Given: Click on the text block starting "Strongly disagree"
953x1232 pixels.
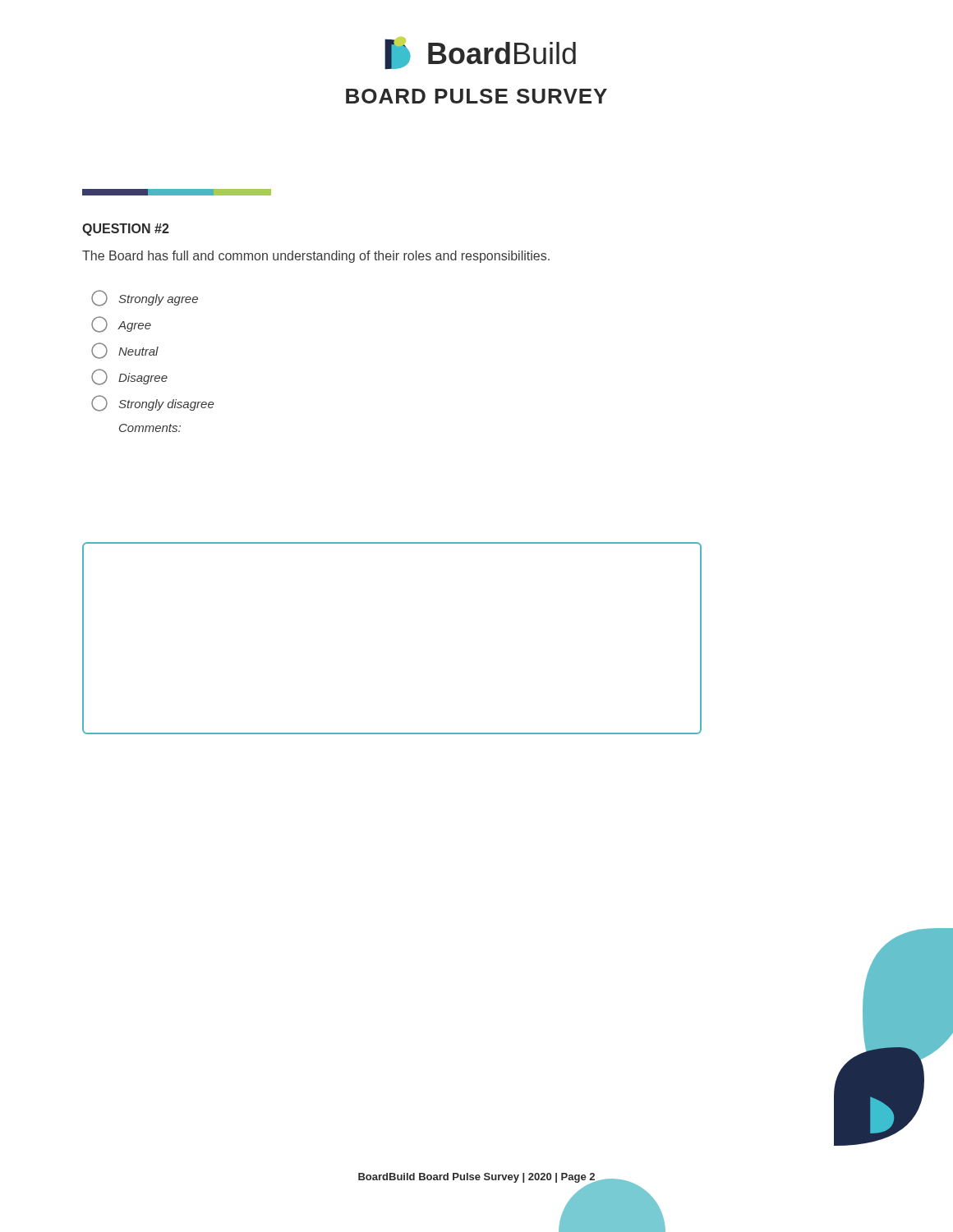Looking at the screenshot, I should click(x=152, y=403).
